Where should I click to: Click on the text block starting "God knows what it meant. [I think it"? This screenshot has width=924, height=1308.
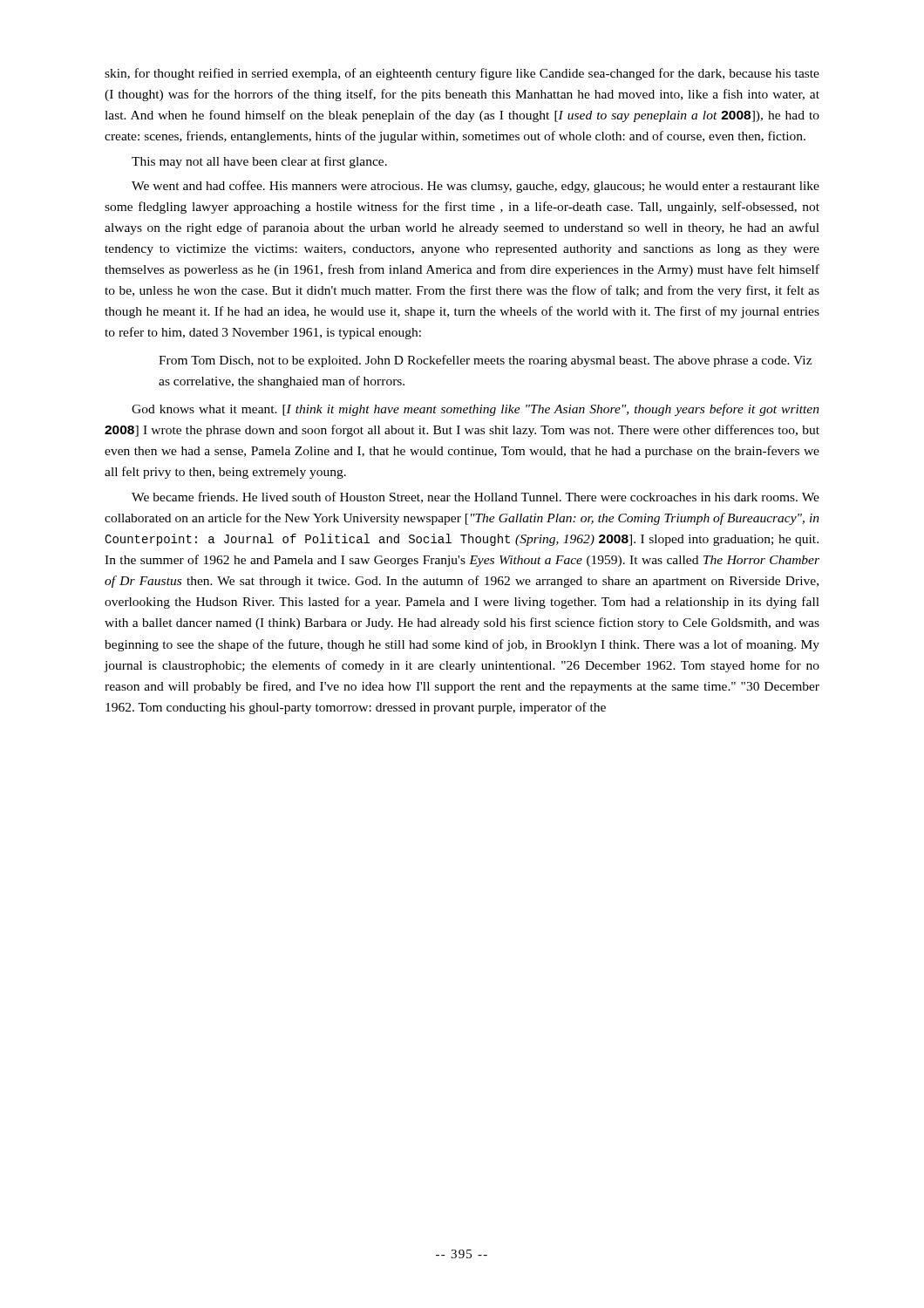click(x=462, y=440)
